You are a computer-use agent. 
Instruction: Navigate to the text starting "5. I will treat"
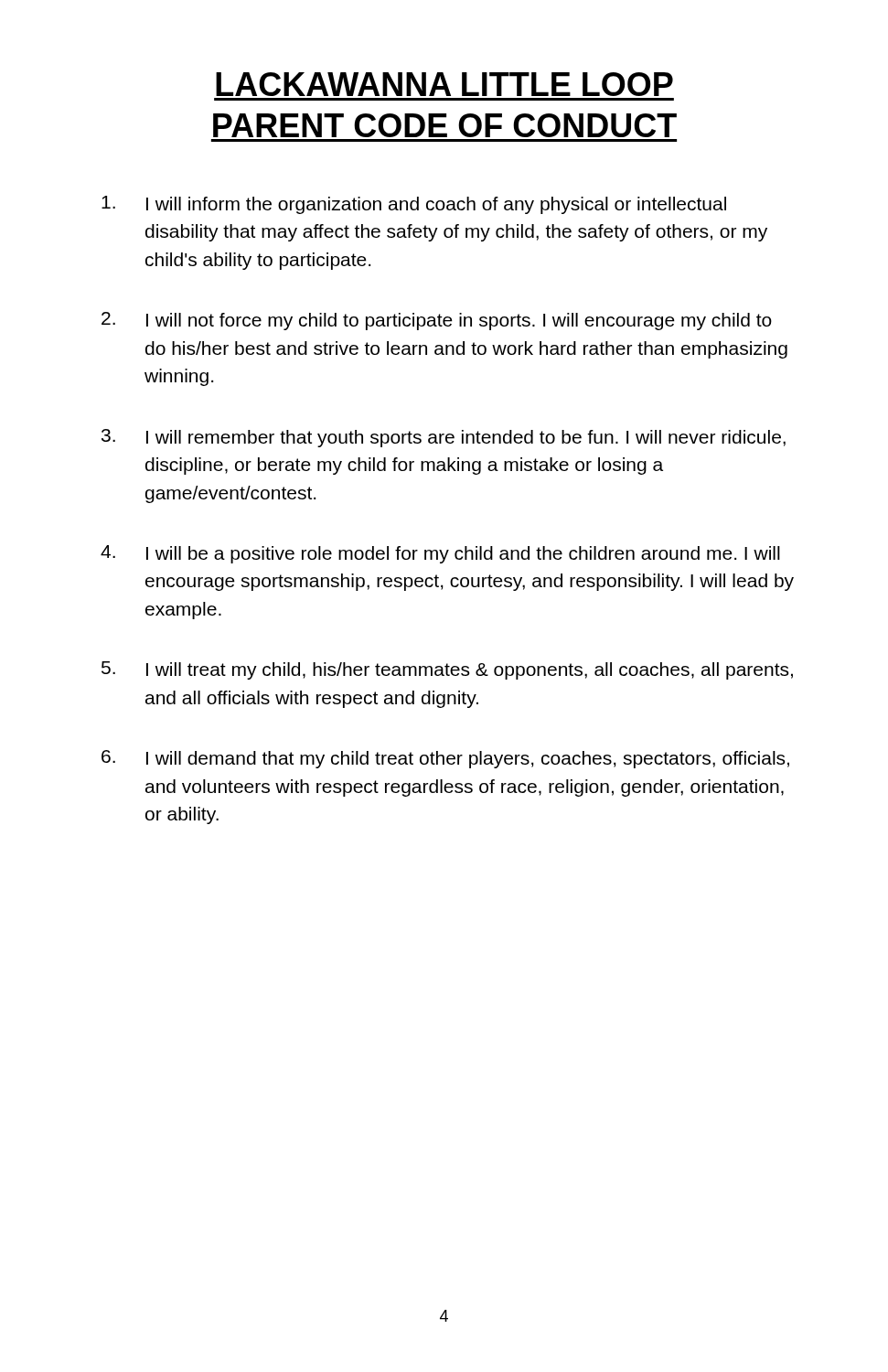coord(449,684)
